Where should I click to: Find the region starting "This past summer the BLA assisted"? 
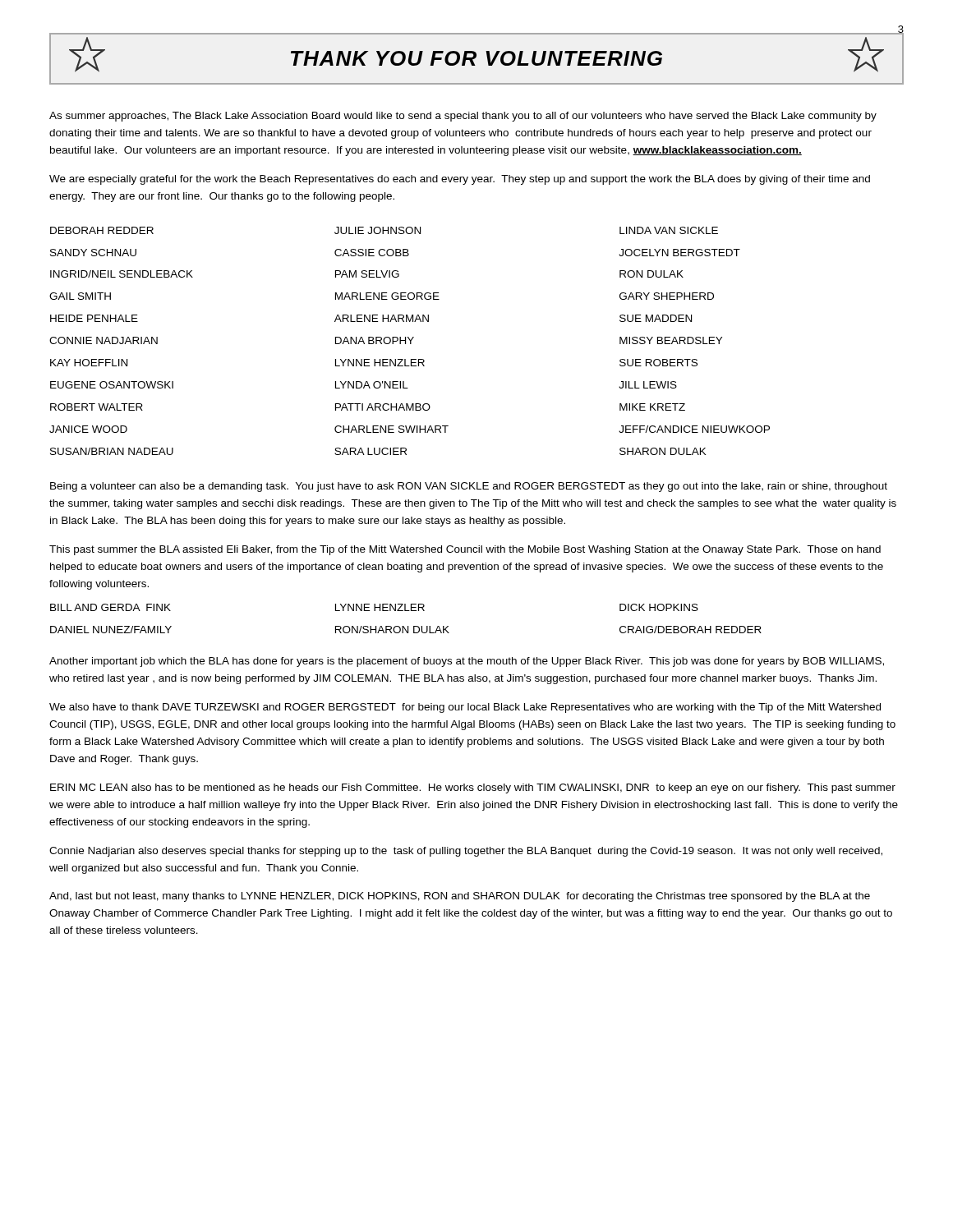(466, 566)
